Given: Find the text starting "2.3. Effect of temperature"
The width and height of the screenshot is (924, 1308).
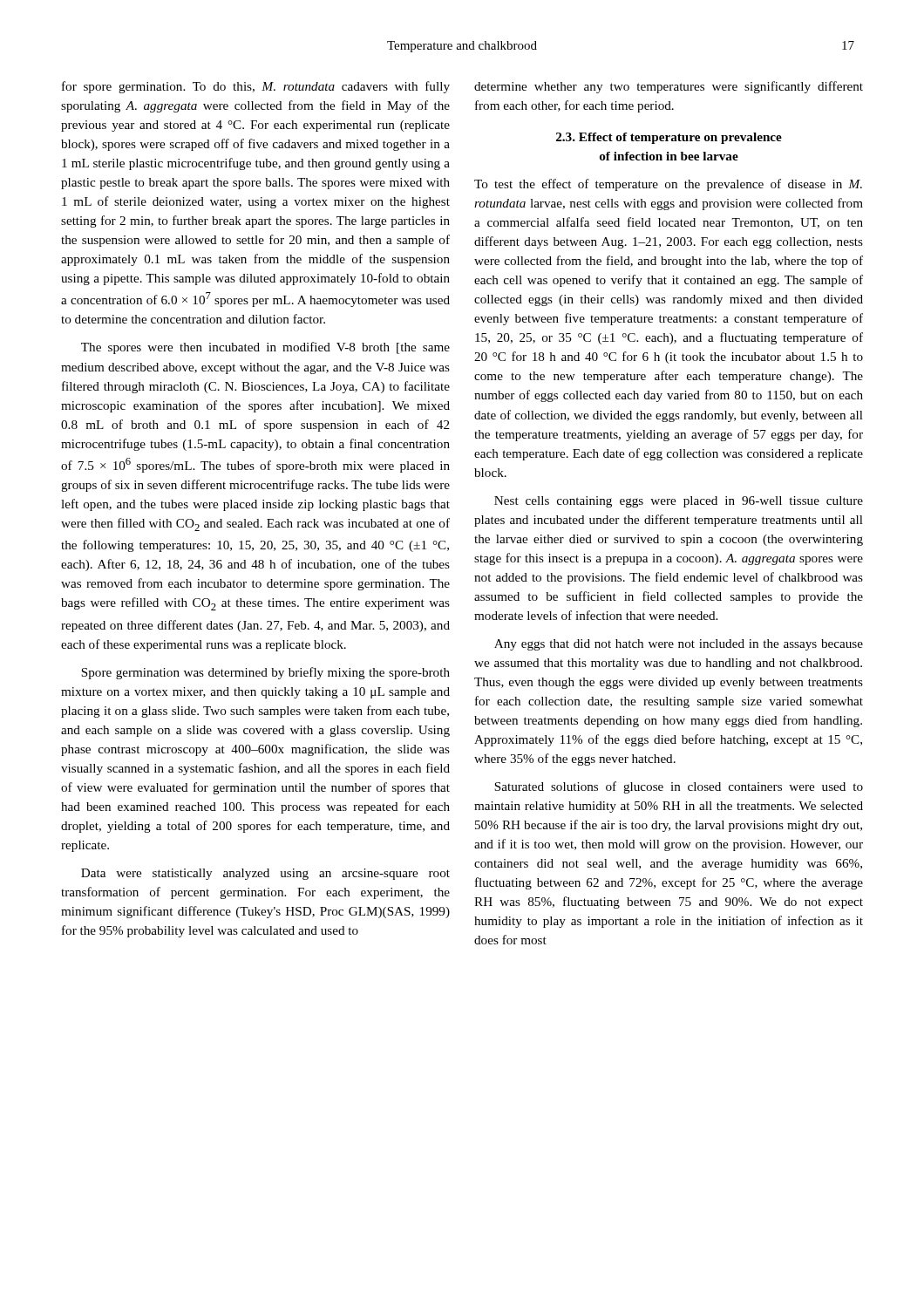Looking at the screenshot, I should tap(669, 147).
